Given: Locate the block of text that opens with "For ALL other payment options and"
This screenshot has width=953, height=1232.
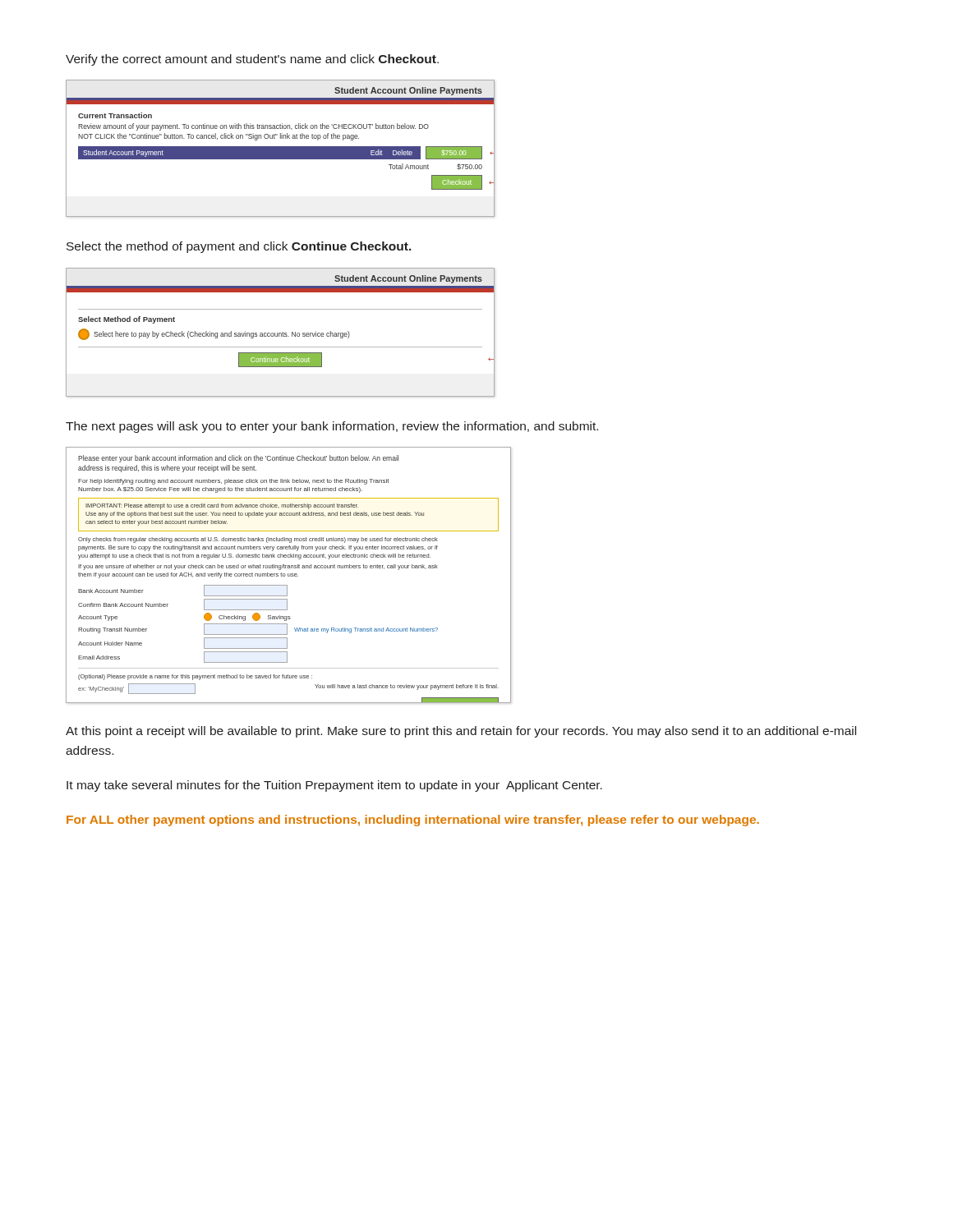Looking at the screenshot, I should click(476, 820).
